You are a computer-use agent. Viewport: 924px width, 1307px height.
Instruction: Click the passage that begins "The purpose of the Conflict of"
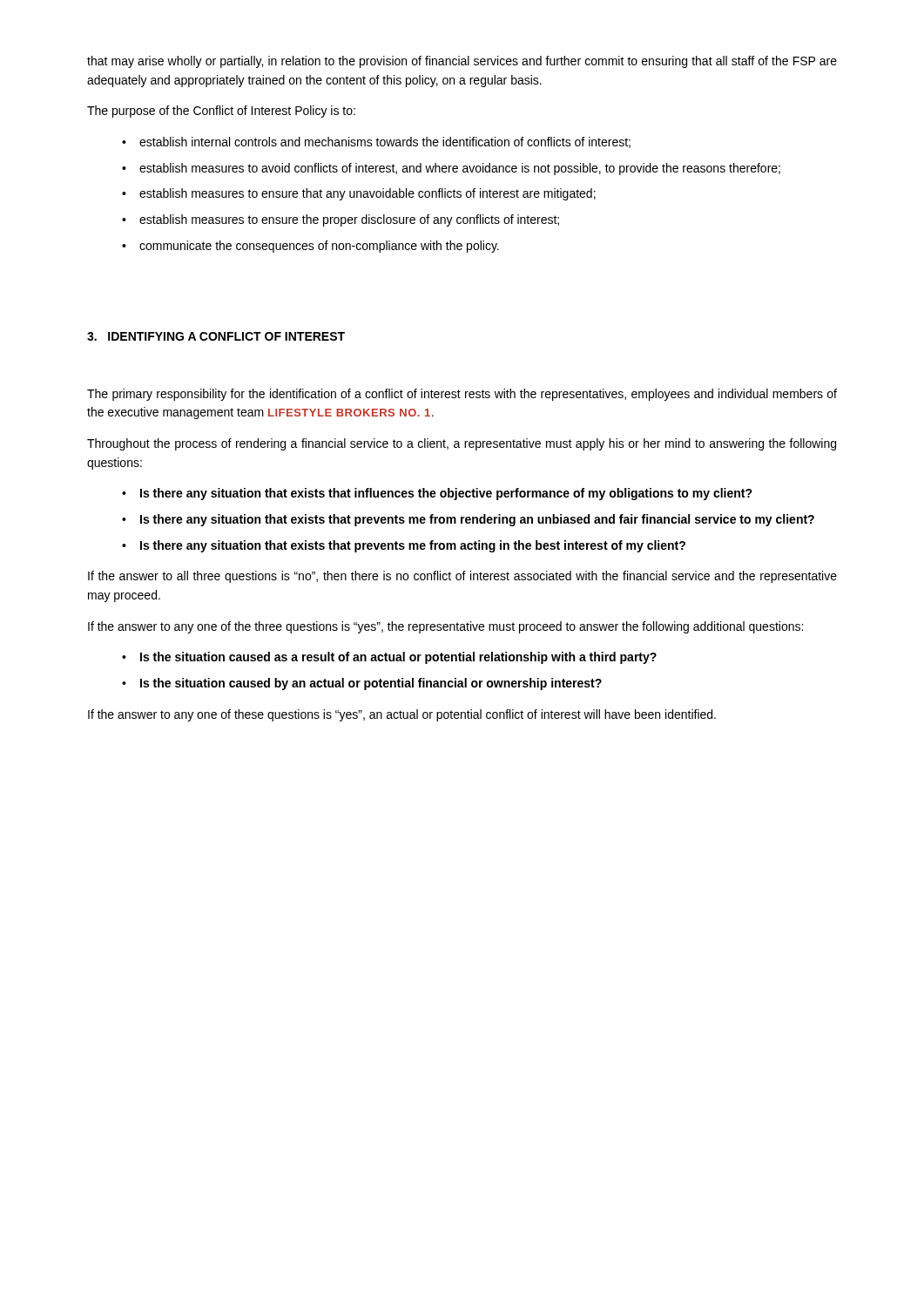tap(222, 111)
